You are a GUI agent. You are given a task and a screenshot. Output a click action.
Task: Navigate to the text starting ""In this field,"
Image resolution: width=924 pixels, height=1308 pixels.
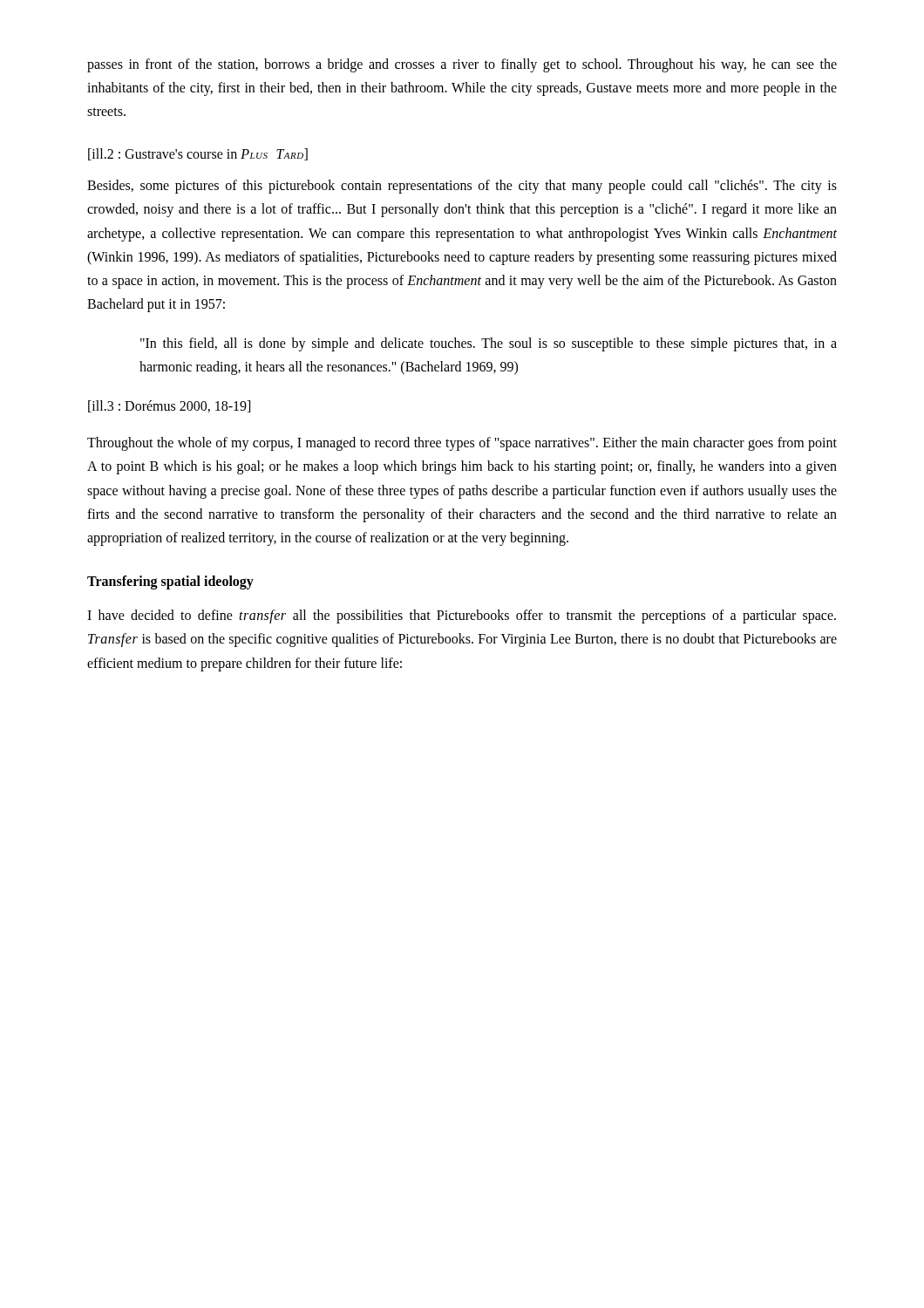coord(488,355)
